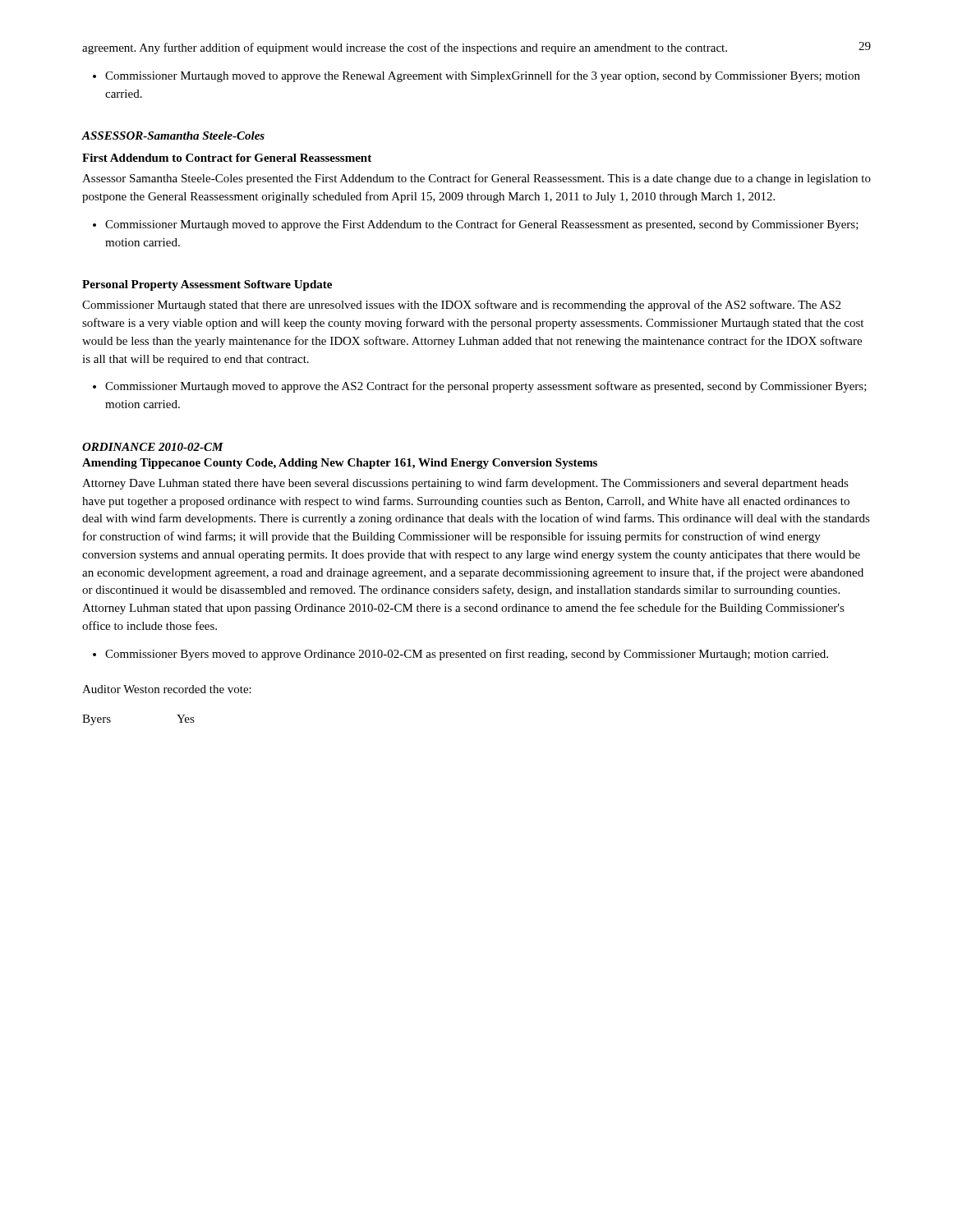
Task: Find the element starting "Commissioner Murtaugh moved to approve the AS2"
Action: [486, 395]
